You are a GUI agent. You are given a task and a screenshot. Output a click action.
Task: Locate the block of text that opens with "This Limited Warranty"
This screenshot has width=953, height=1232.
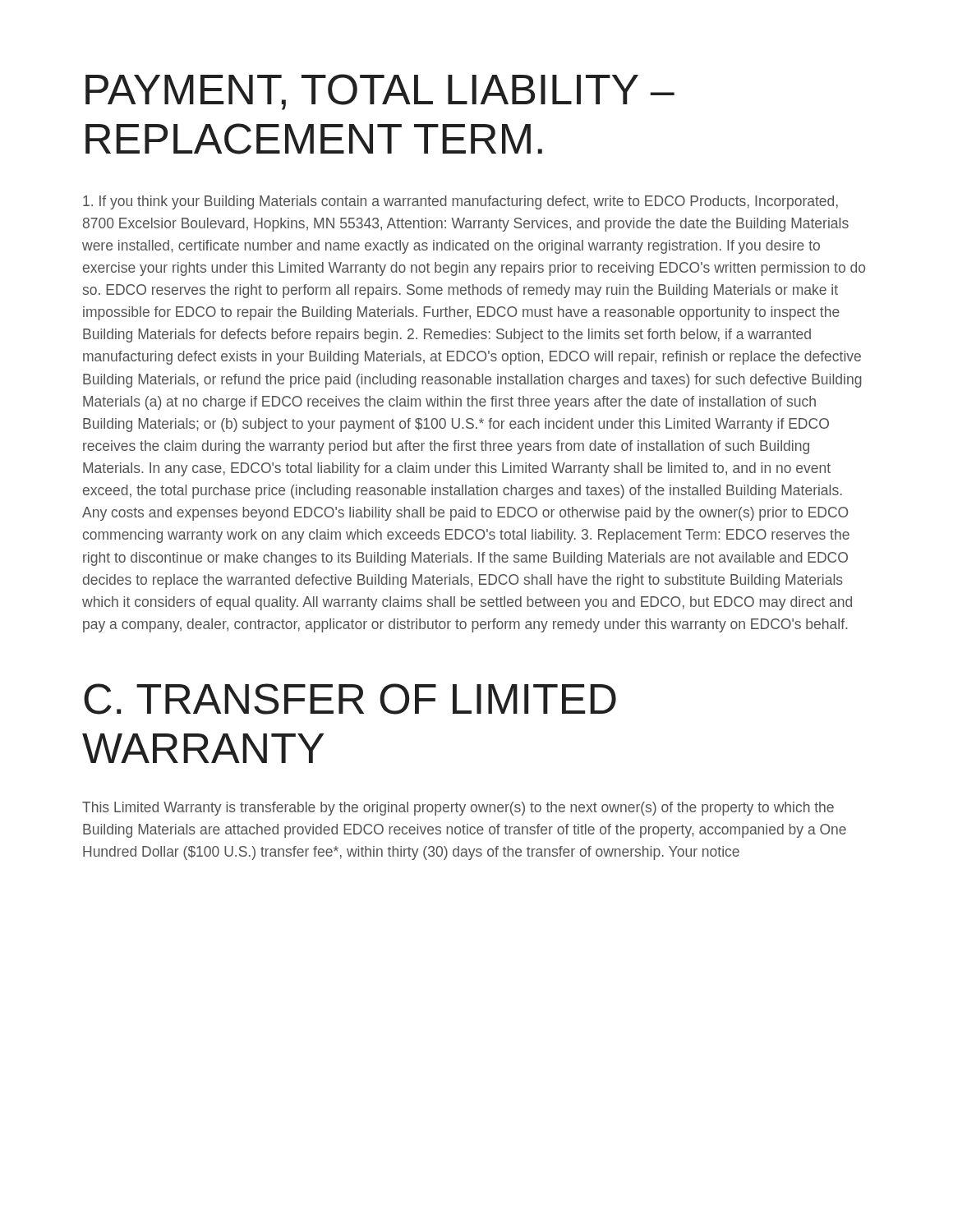tap(476, 830)
